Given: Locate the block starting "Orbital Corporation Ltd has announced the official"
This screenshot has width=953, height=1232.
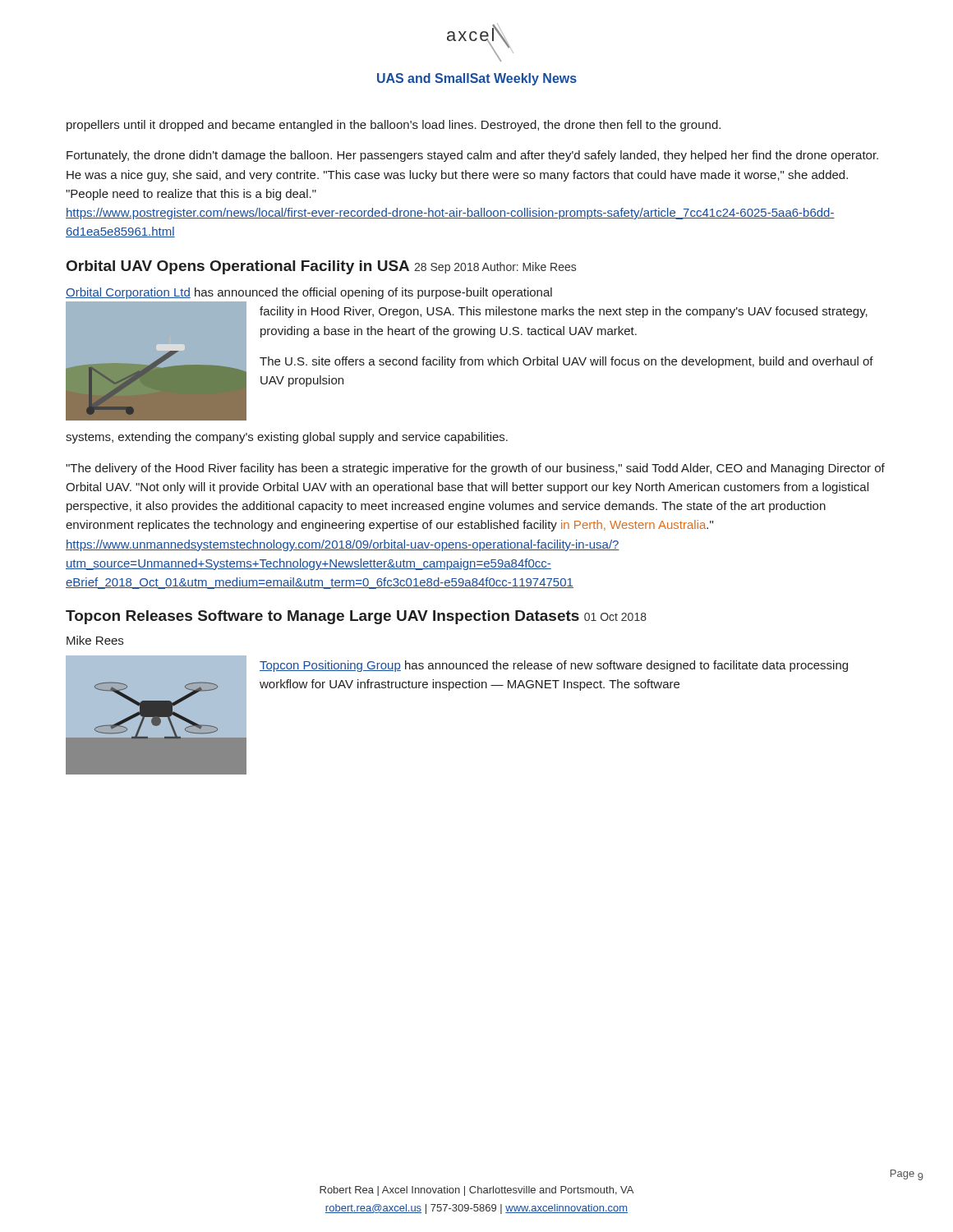Looking at the screenshot, I should [309, 292].
